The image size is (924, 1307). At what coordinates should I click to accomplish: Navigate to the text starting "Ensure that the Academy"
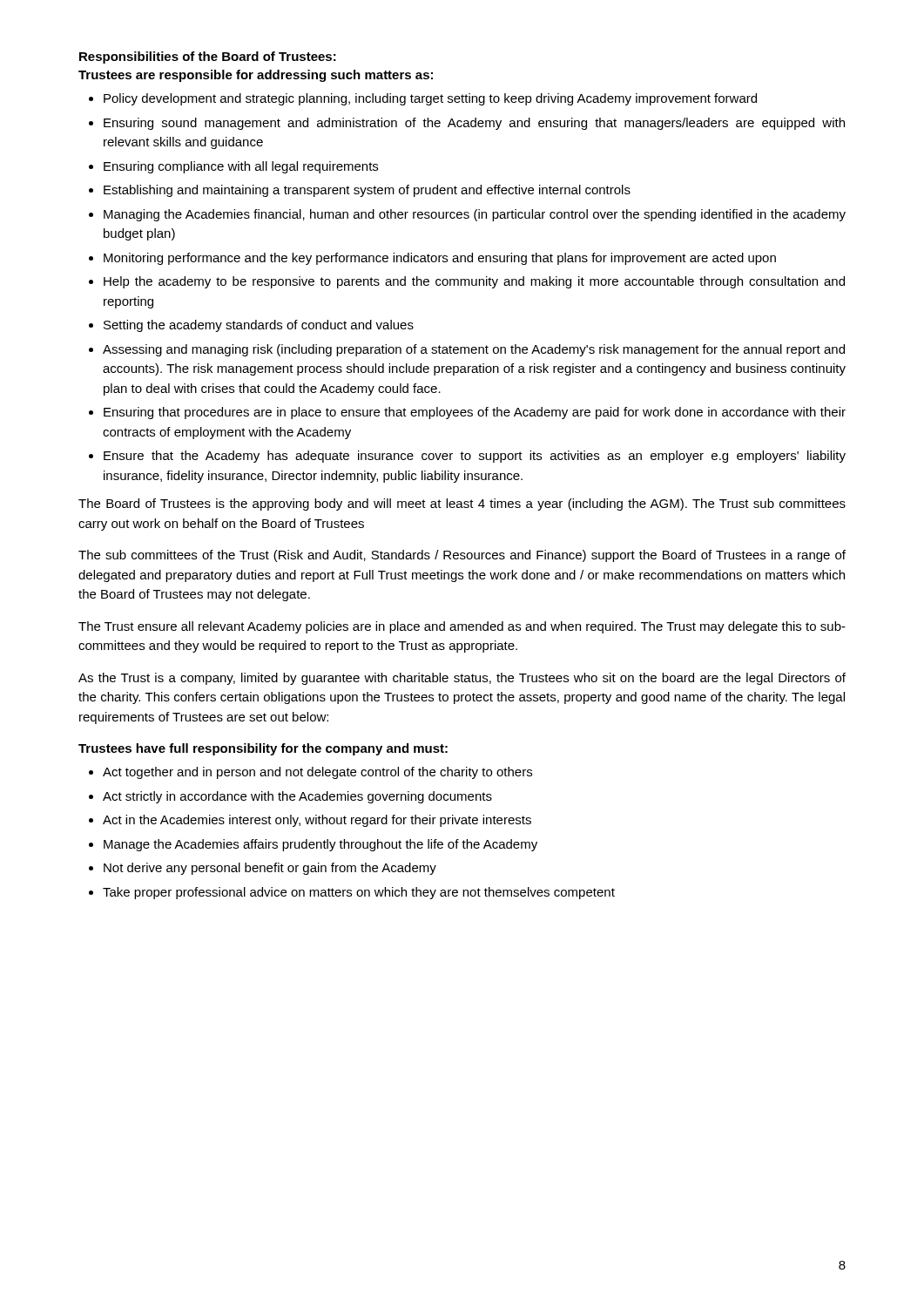474,465
